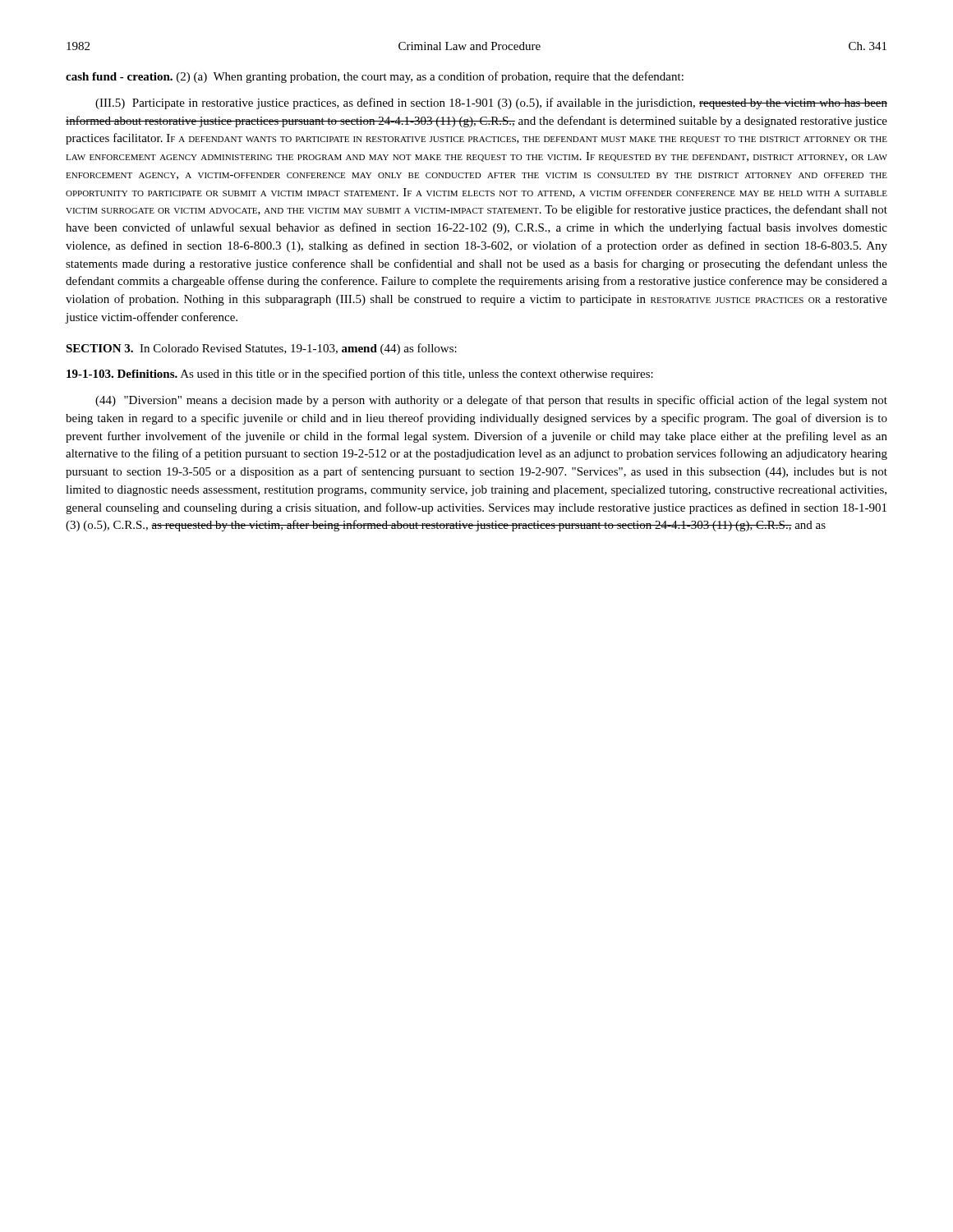Find the block on this page that starts "cash fund - creation. (2) (a) When granting"
This screenshot has width=953, height=1232.
coord(476,197)
